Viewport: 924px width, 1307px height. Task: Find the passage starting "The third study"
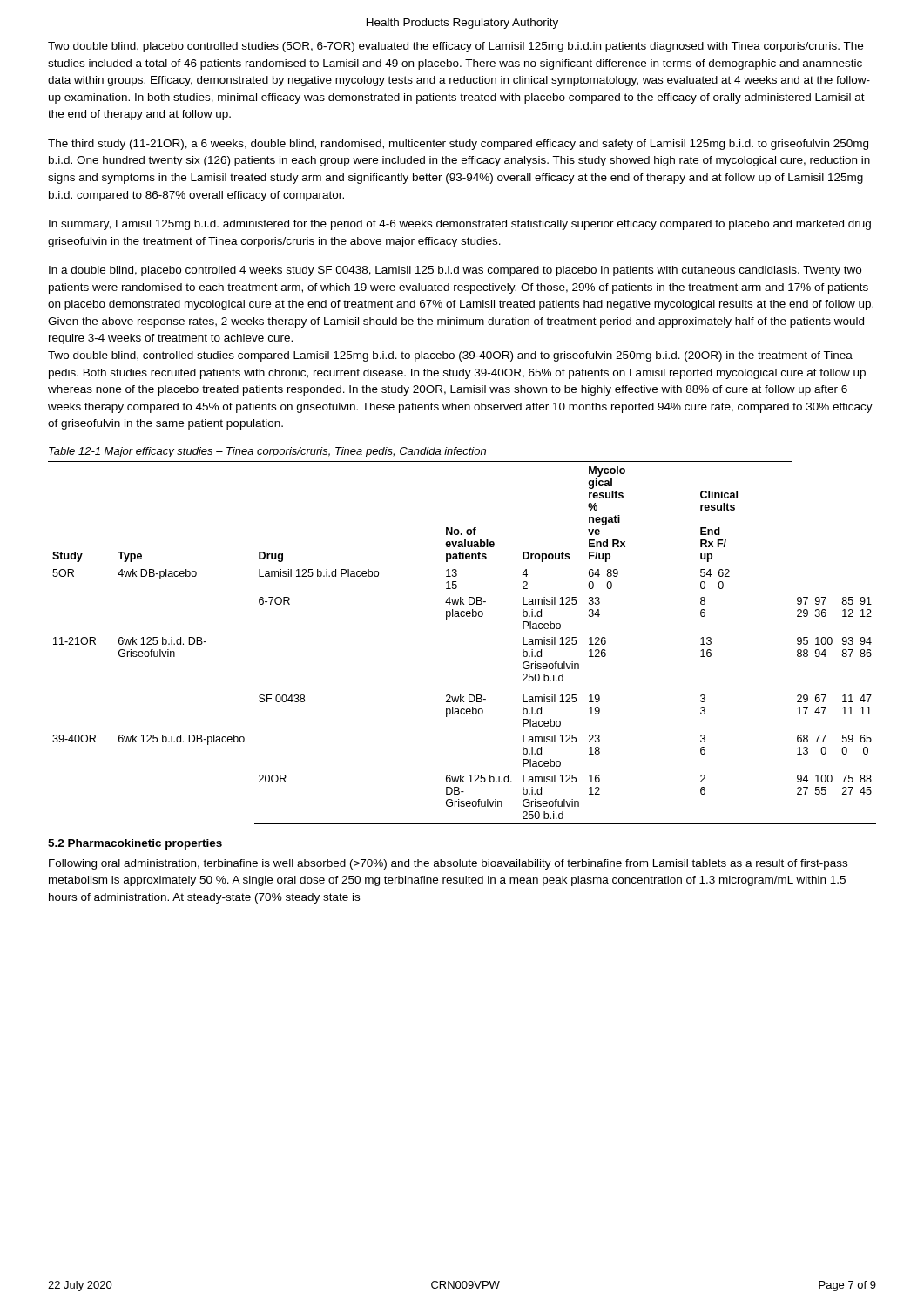click(x=459, y=169)
